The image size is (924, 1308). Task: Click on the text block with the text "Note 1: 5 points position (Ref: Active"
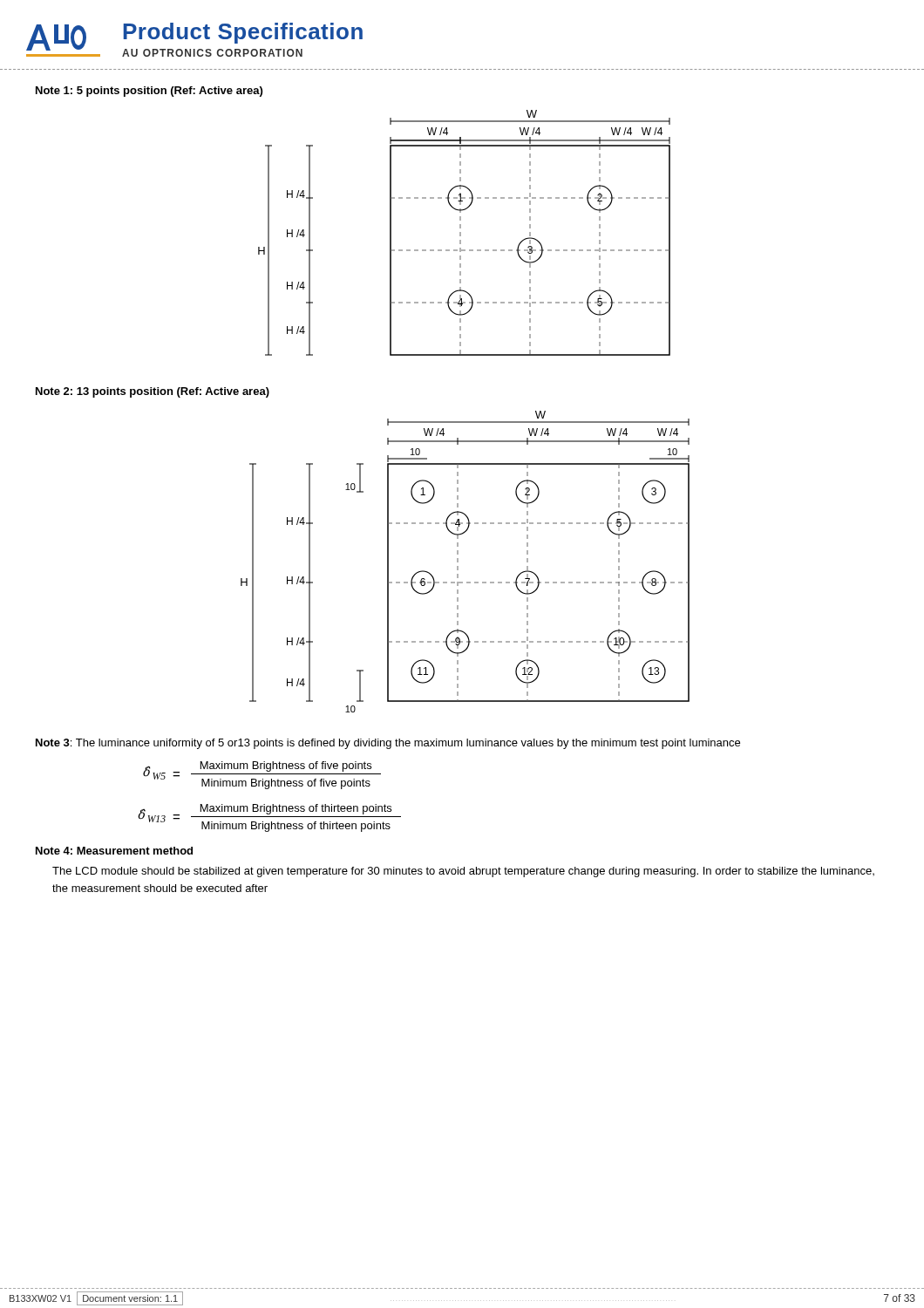click(x=149, y=90)
